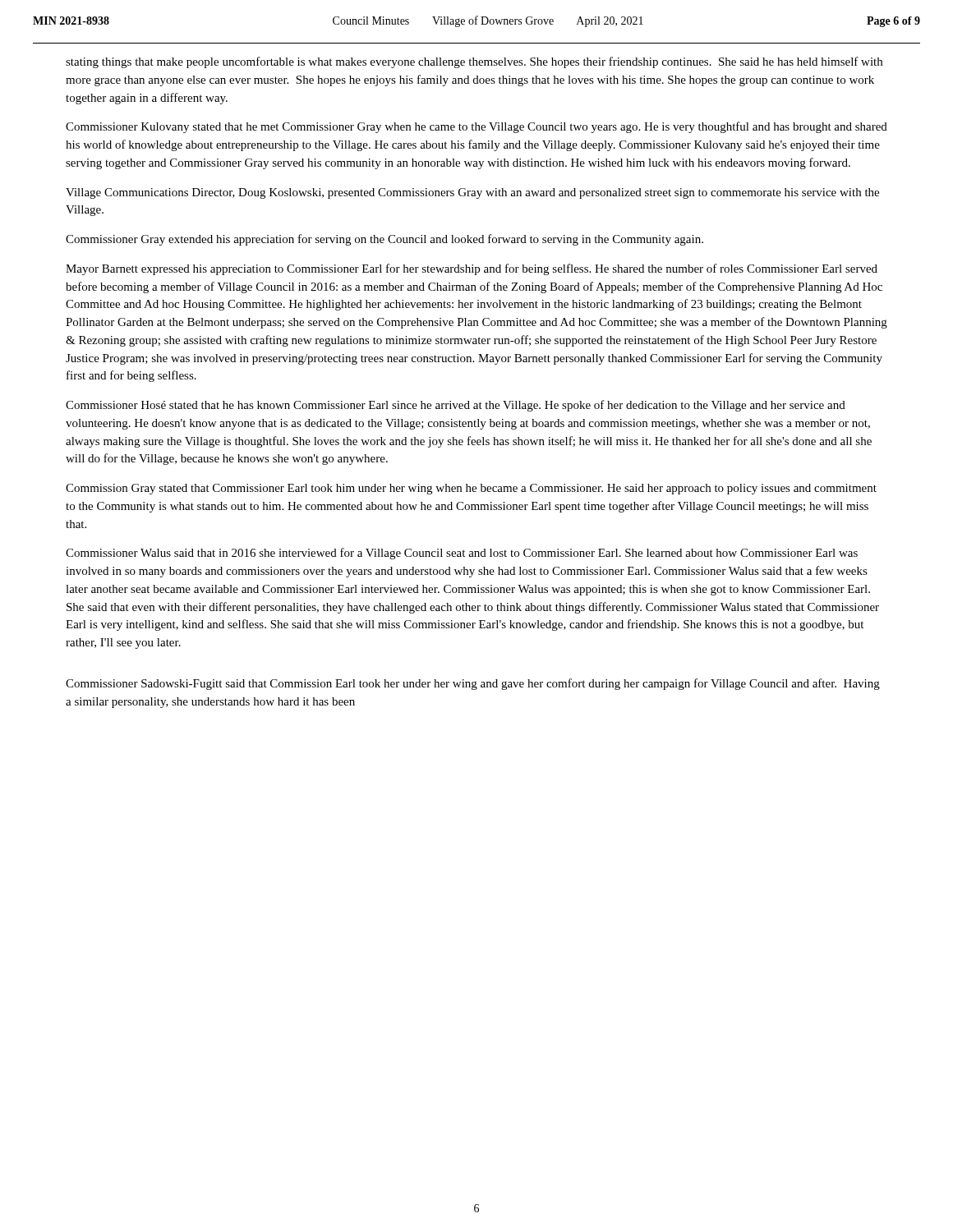Where is the passage that starts "Mayor Barnett expressed his appreciation"?
The height and width of the screenshot is (1232, 953).
click(476, 322)
